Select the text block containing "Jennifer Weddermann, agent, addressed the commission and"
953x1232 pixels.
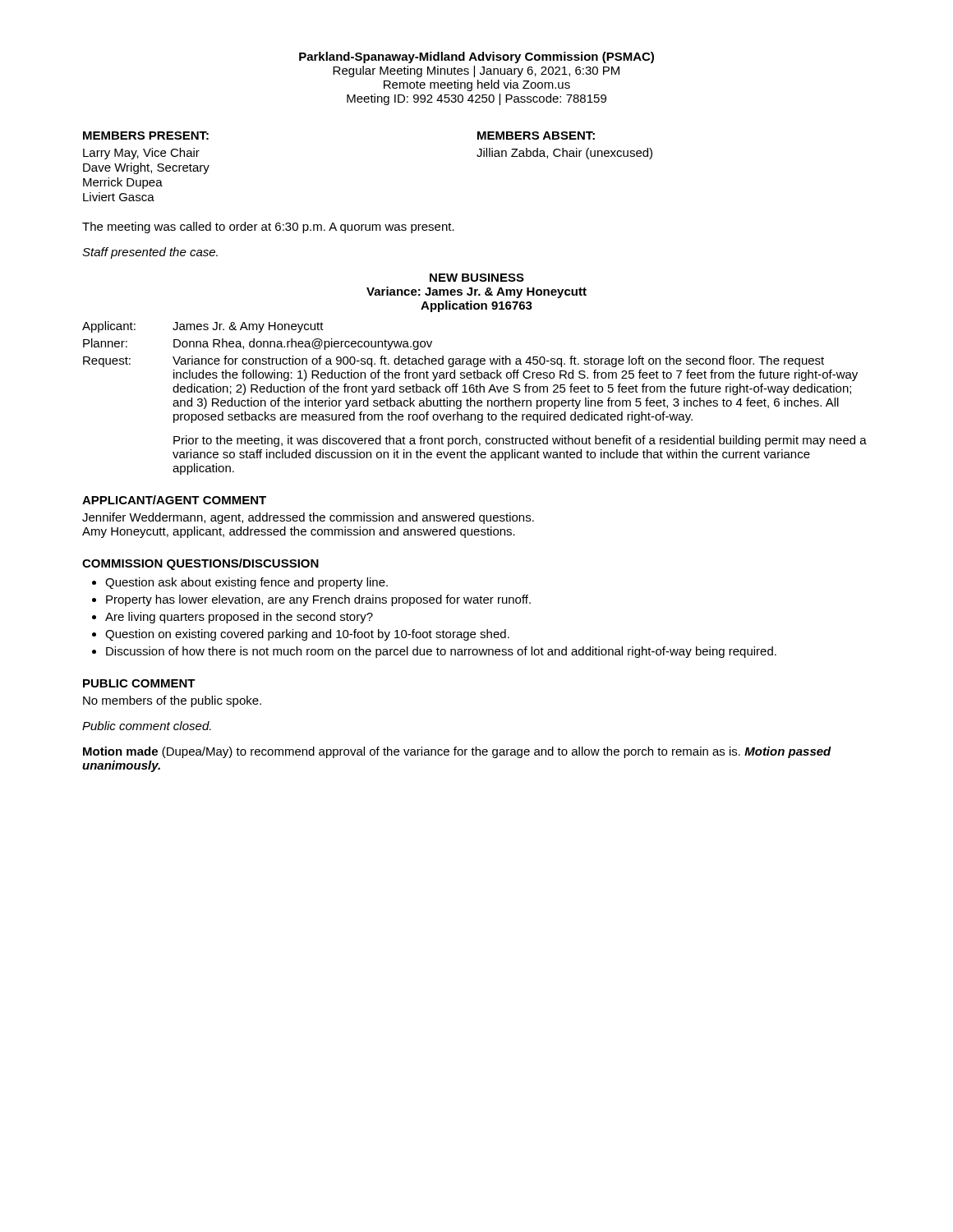pyautogui.click(x=308, y=524)
